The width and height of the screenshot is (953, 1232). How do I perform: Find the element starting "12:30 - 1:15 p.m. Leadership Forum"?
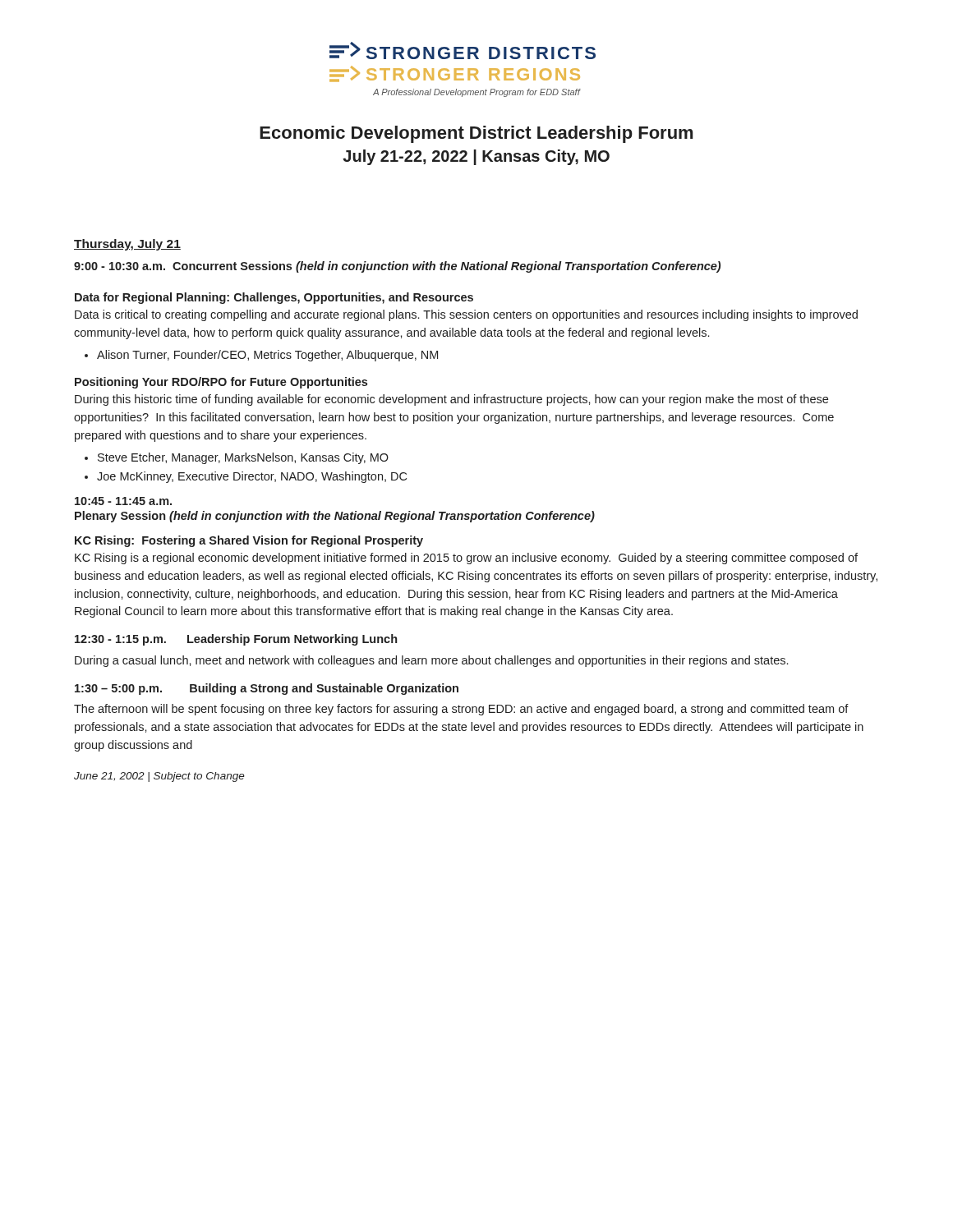tap(236, 640)
